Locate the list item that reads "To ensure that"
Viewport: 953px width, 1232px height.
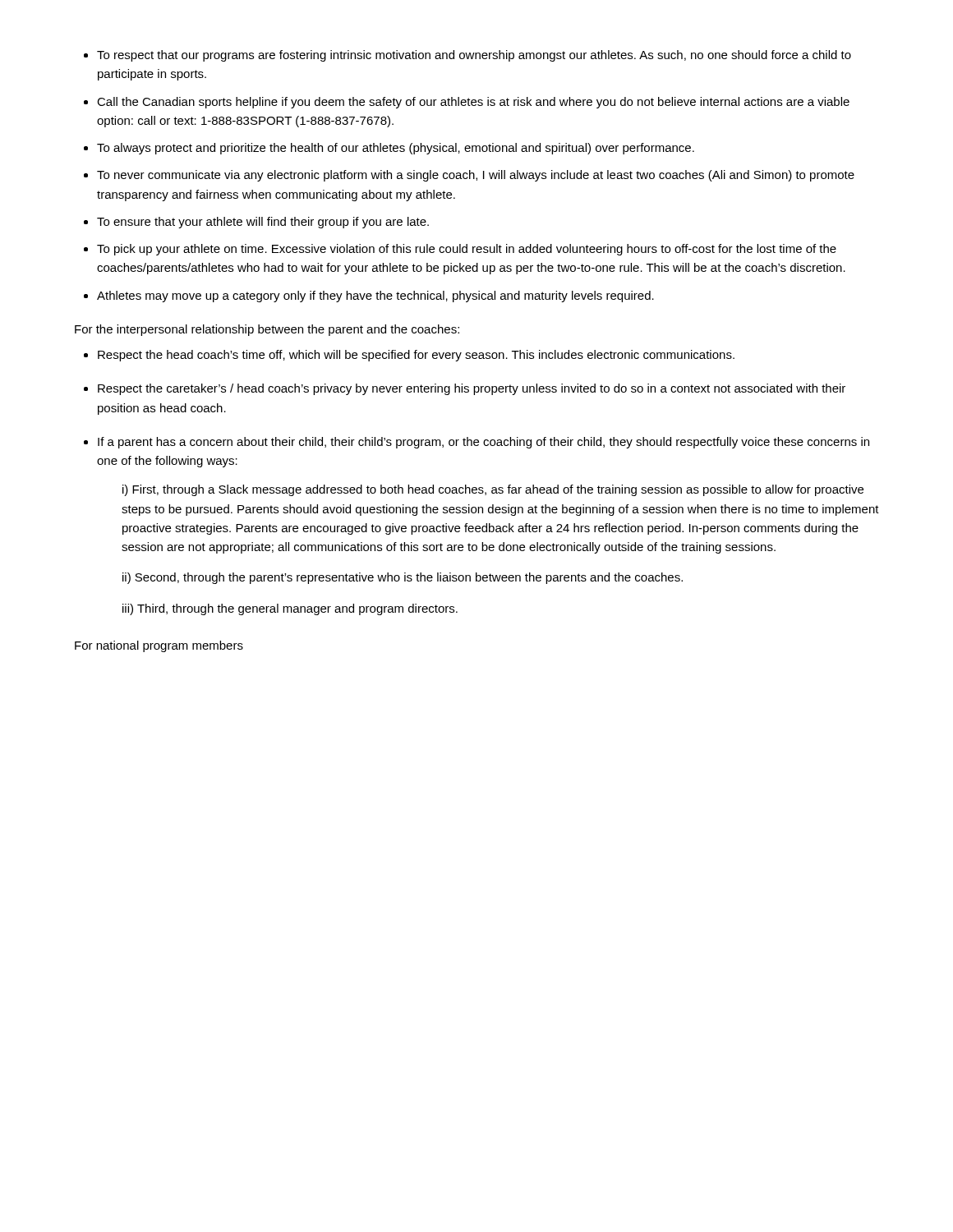coord(263,223)
